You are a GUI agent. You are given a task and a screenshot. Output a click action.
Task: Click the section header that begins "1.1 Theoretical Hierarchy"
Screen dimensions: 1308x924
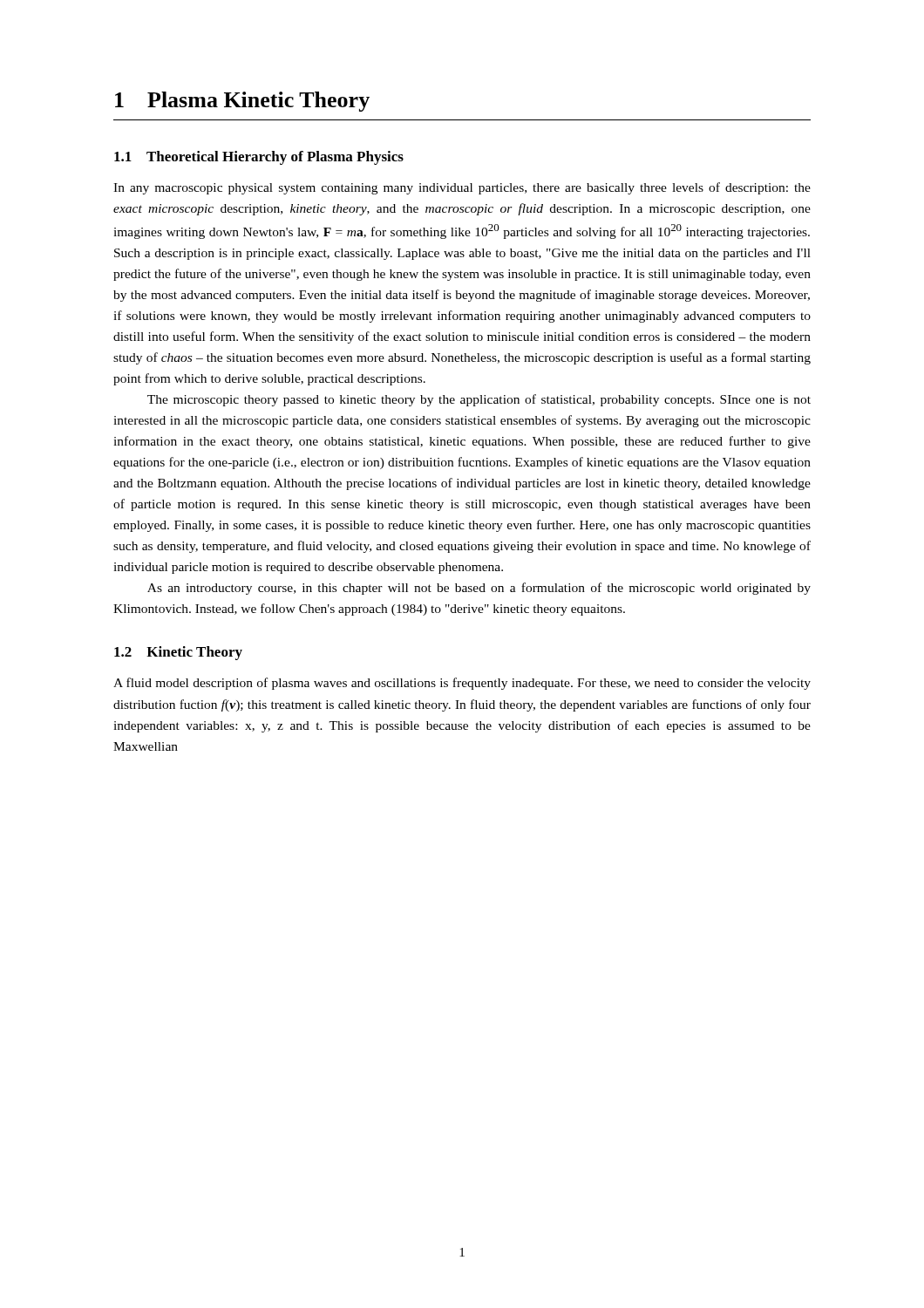point(258,157)
